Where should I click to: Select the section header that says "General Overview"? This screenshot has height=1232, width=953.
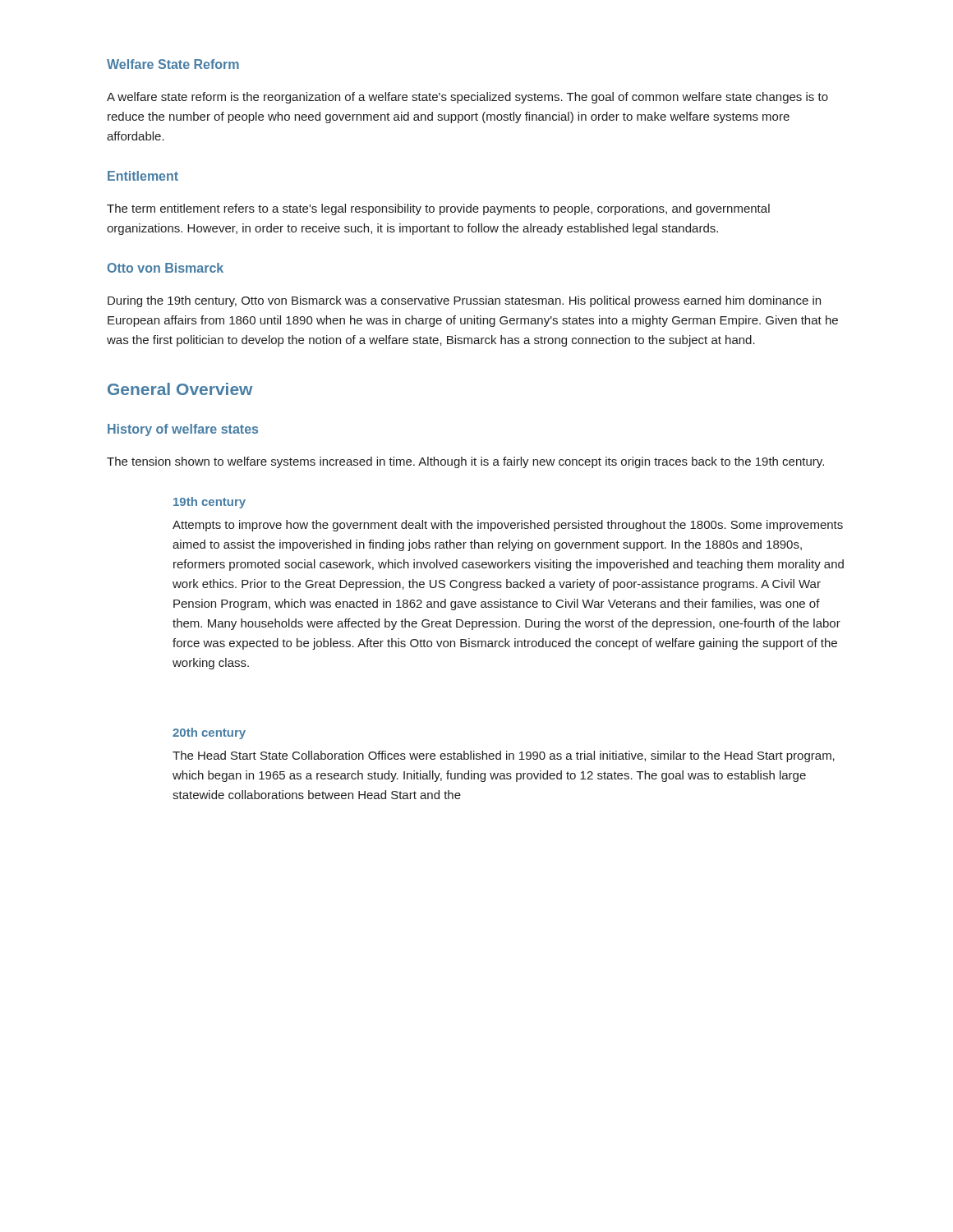[x=180, y=389]
